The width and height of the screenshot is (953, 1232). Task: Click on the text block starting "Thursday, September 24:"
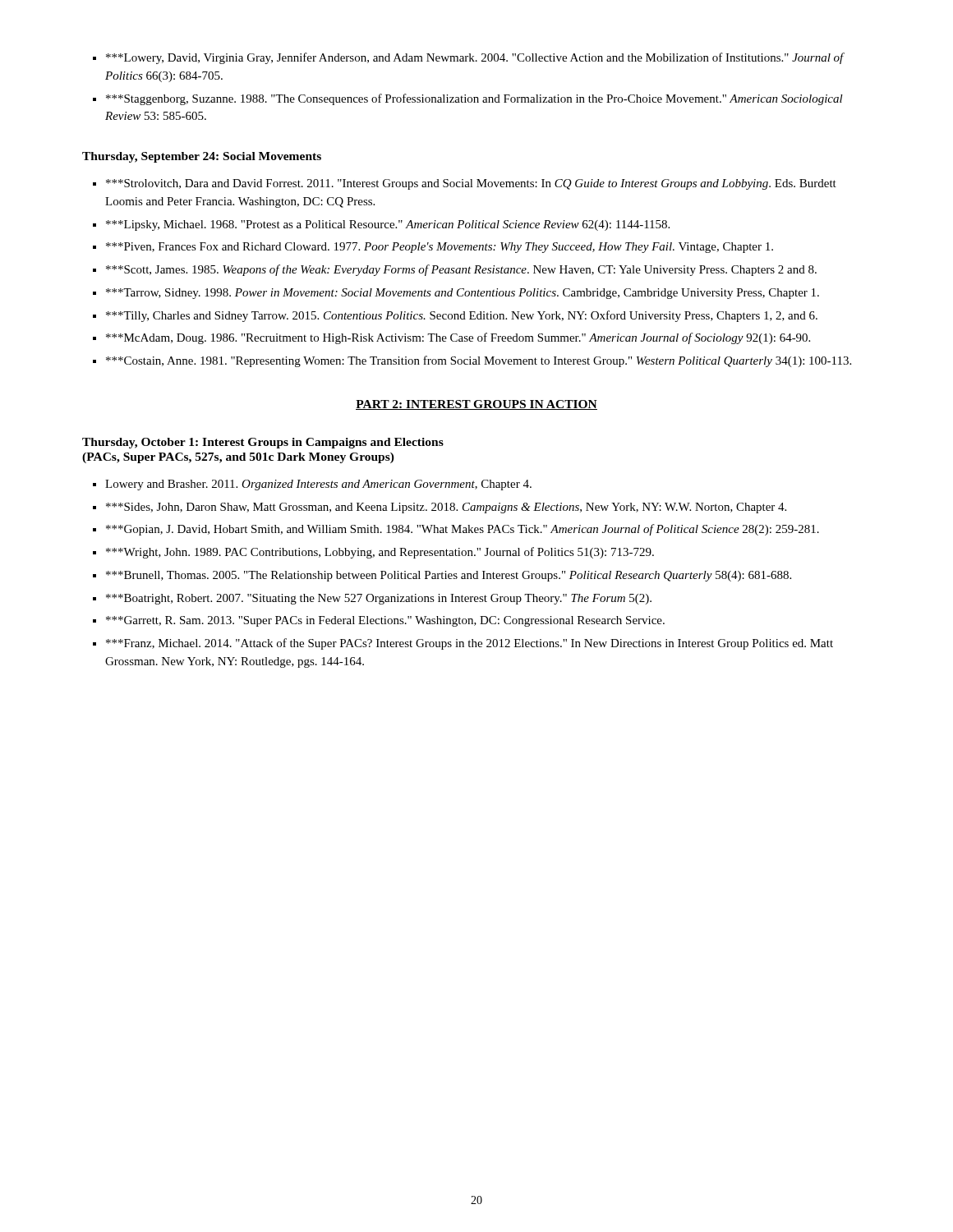[x=202, y=156]
